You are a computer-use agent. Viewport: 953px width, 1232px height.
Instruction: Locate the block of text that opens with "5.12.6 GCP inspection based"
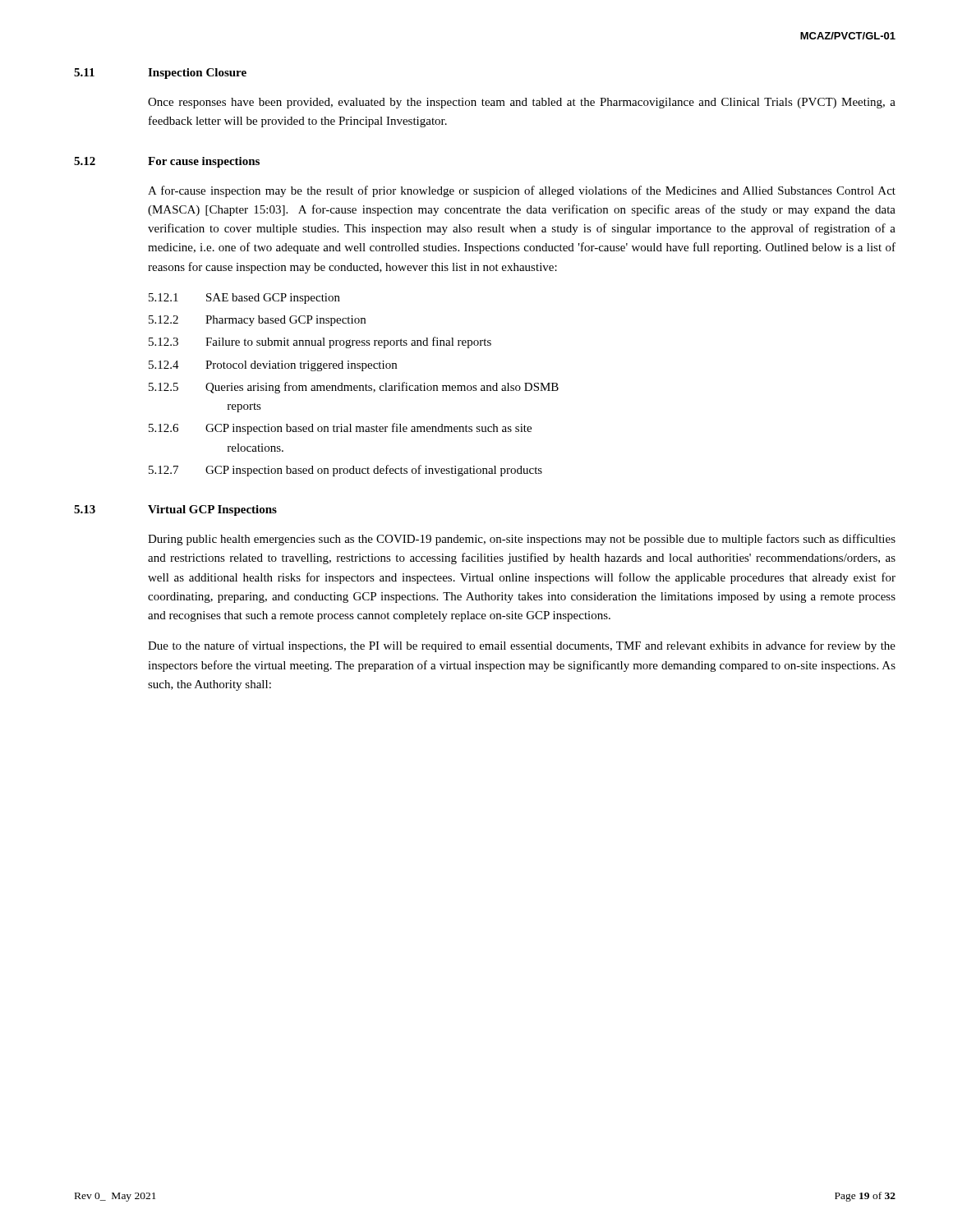point(522,438)
